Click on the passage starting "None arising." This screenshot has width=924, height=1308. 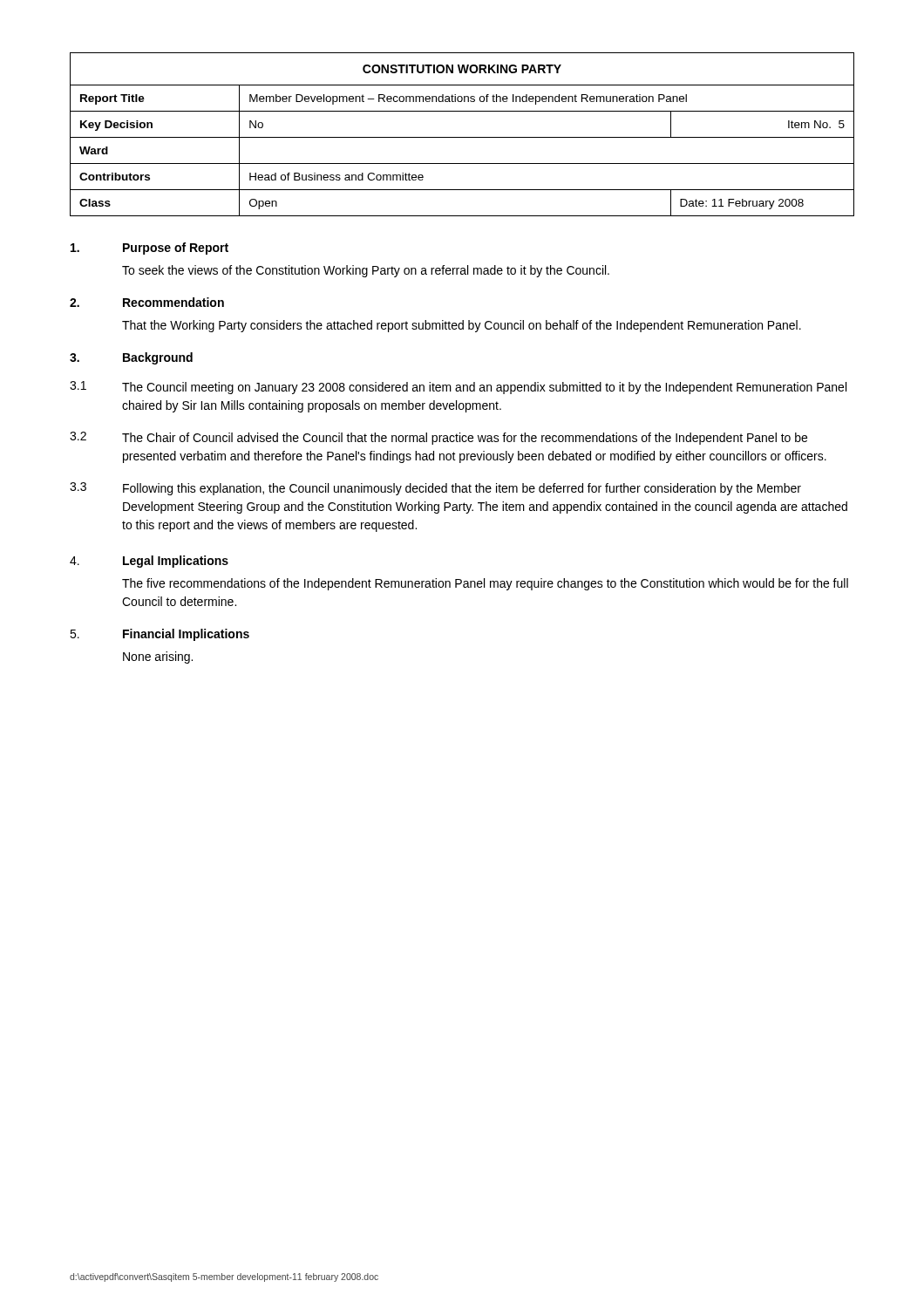click(158, 657)
